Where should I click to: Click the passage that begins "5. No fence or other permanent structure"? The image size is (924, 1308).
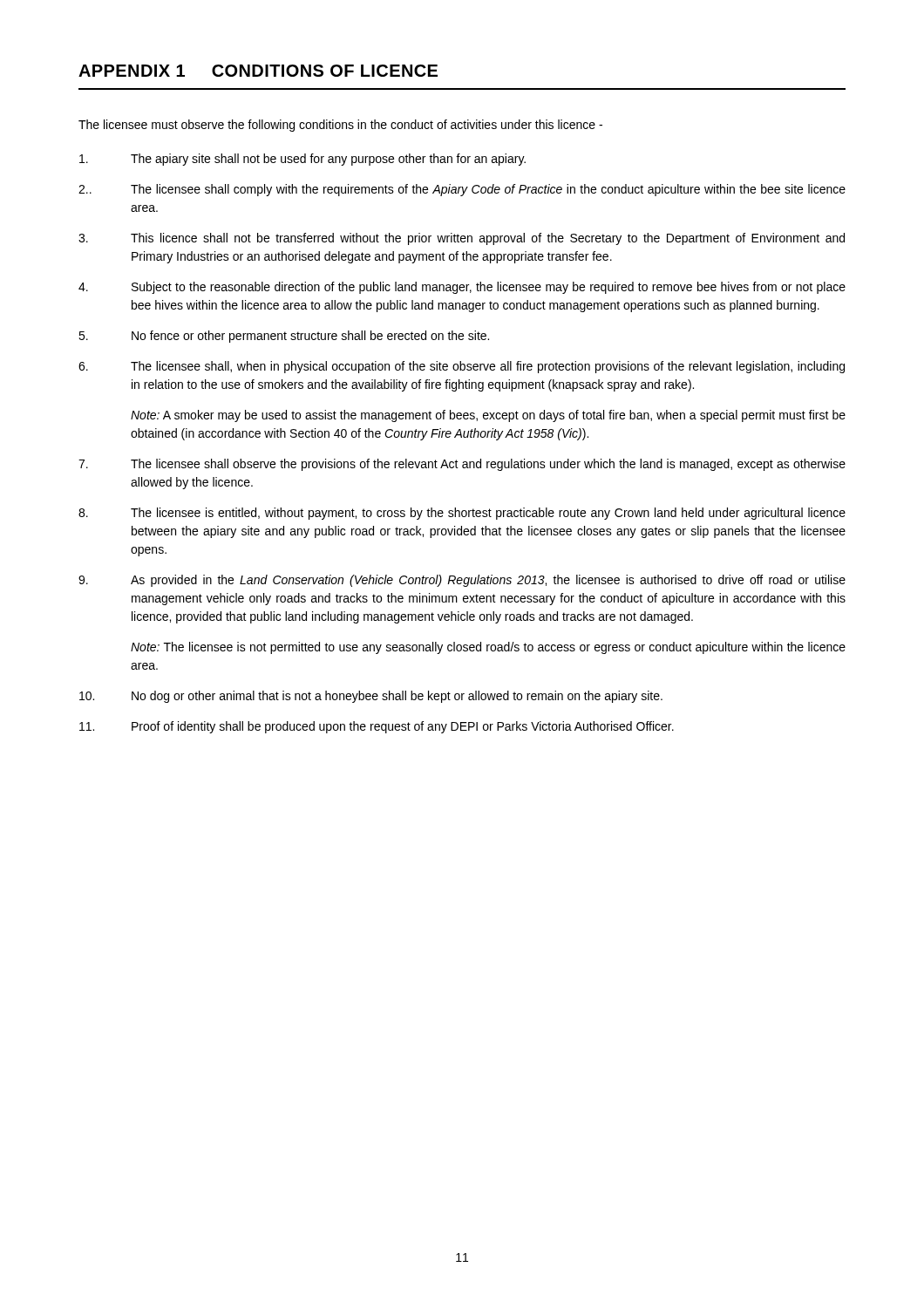tap(462, 336)
